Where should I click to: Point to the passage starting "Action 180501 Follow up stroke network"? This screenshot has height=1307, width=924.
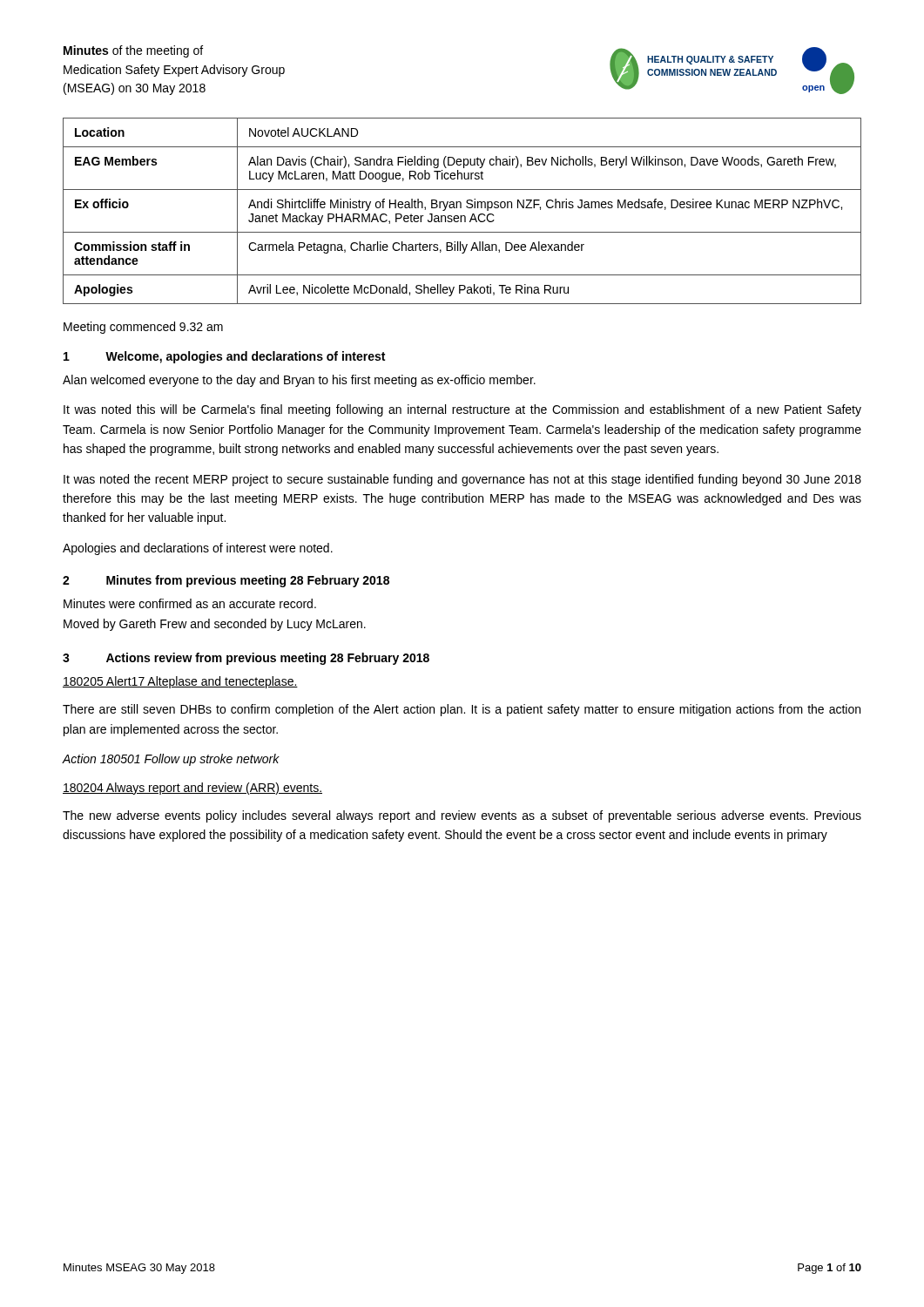(171, 759)
